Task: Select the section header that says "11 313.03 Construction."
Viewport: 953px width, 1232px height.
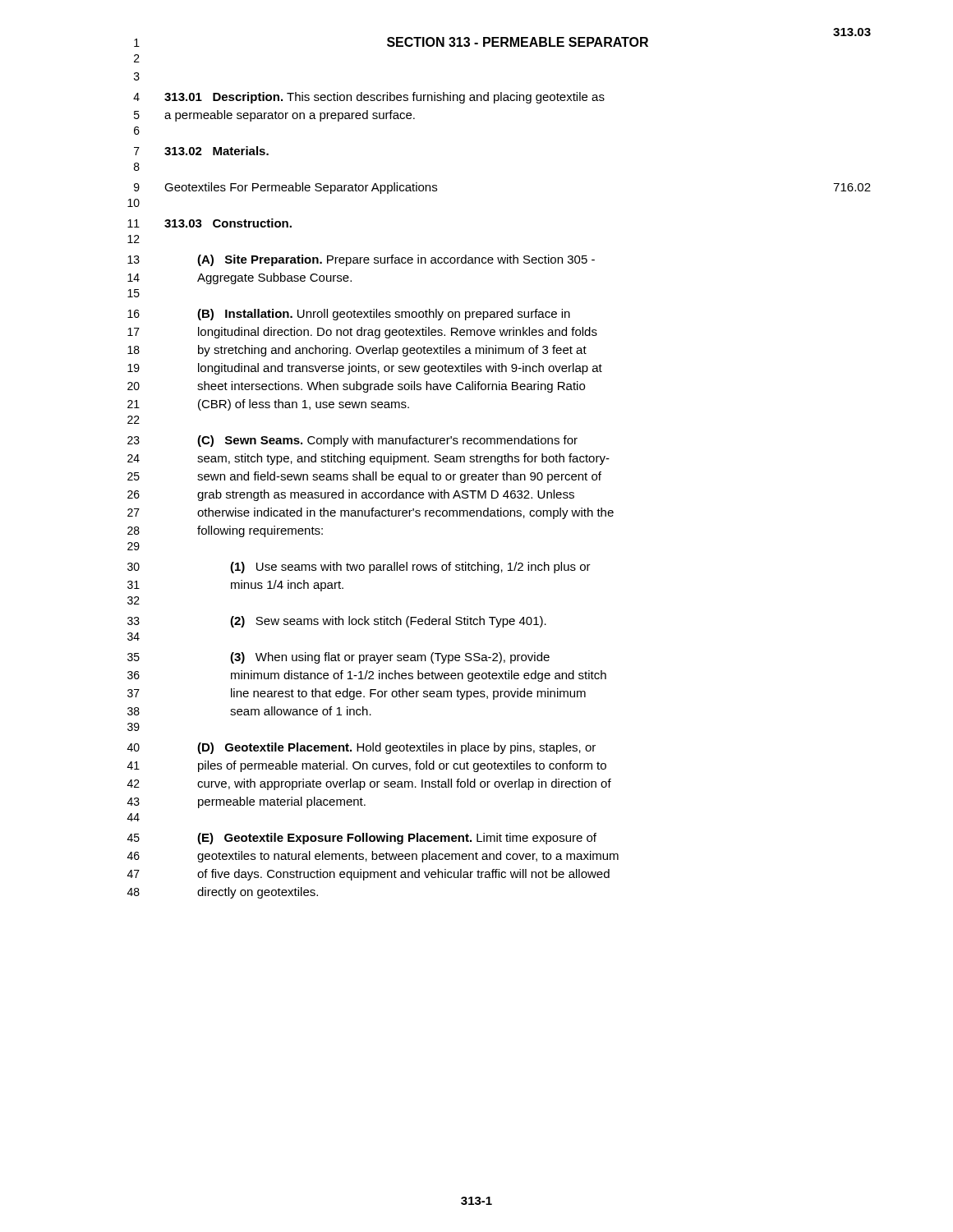Action: tap(209, 223)
